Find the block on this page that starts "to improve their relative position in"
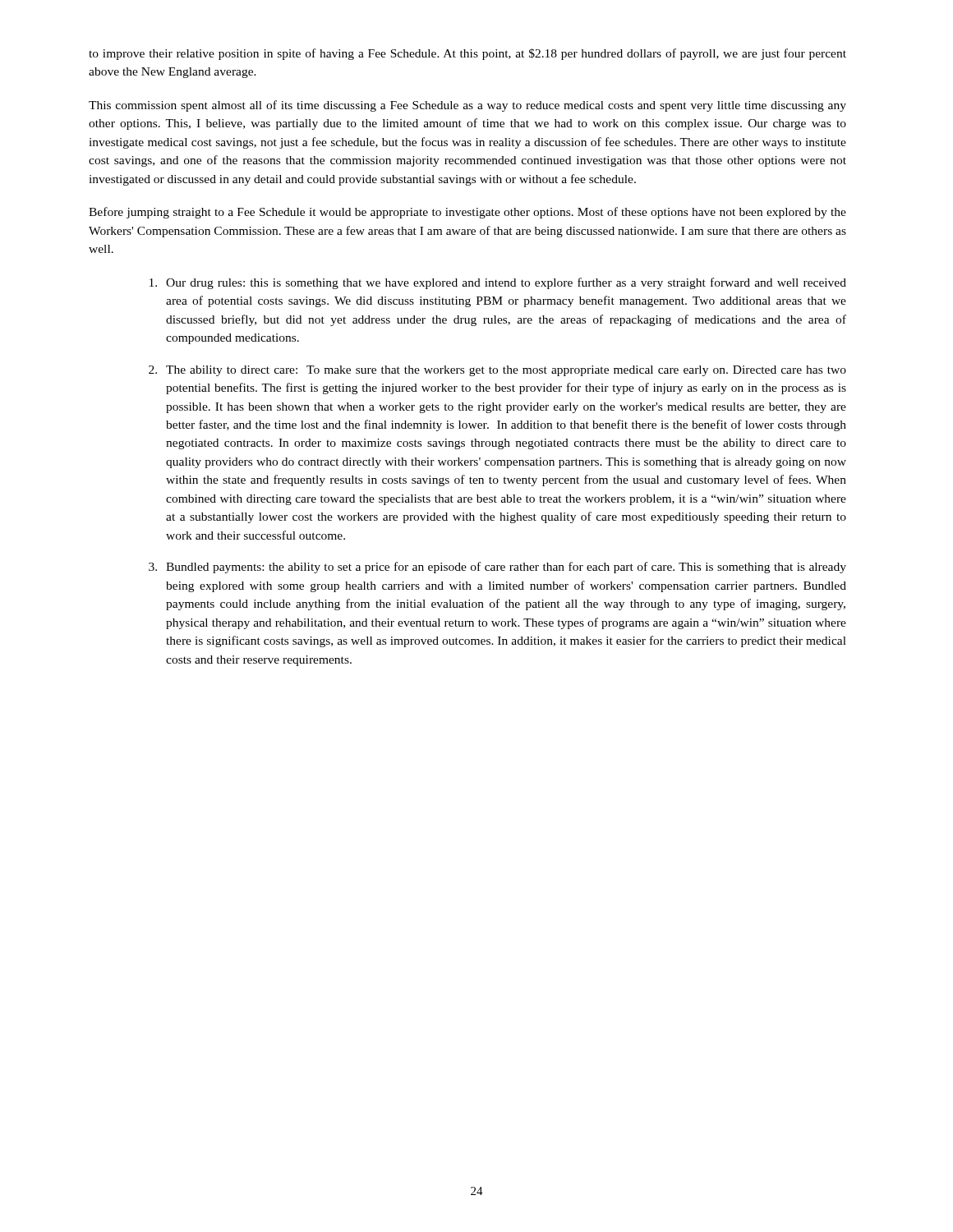The height and width of the screenshot is (1232, 953). 467,62
